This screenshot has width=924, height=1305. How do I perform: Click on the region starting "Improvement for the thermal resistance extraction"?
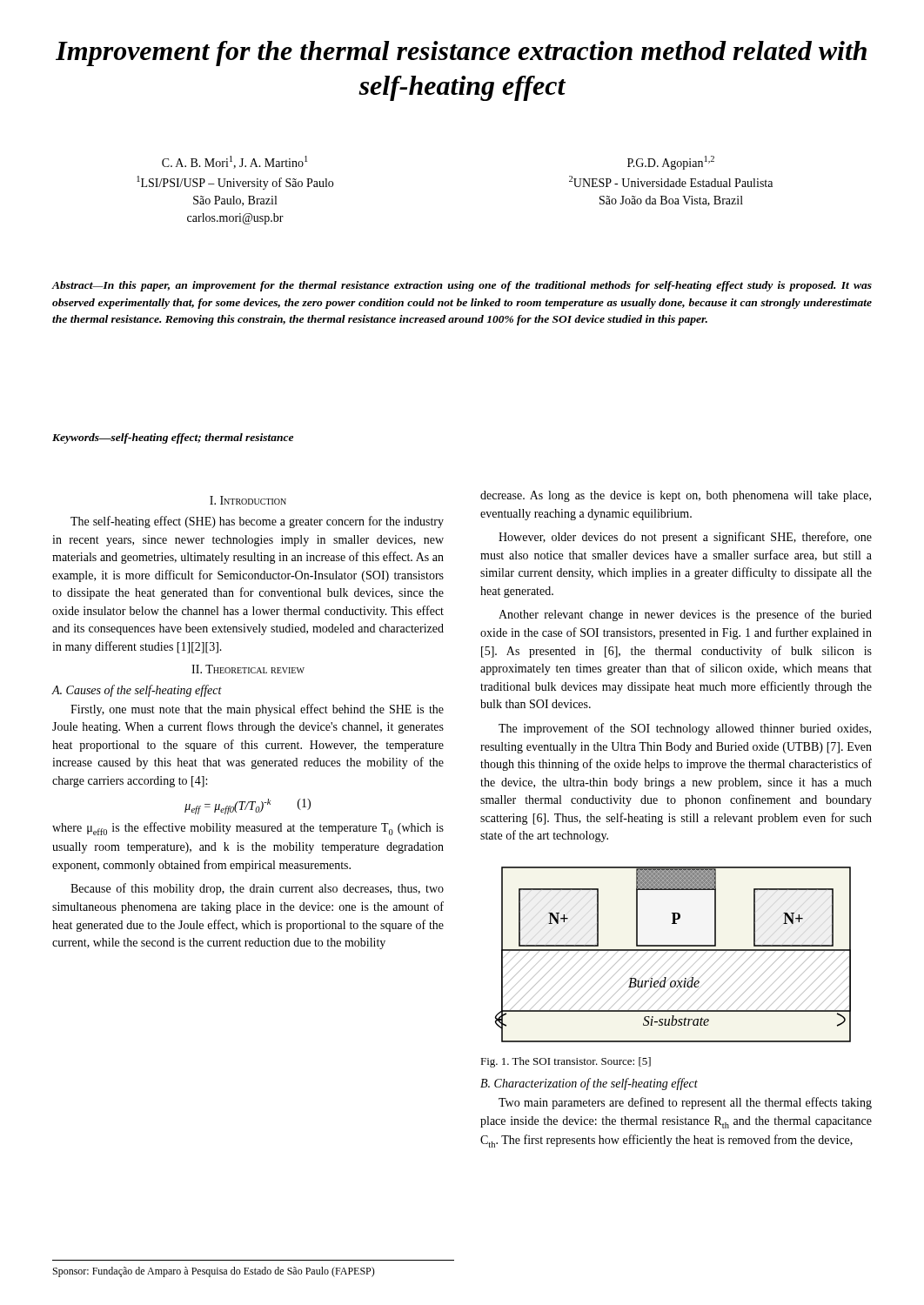point(462,68)
